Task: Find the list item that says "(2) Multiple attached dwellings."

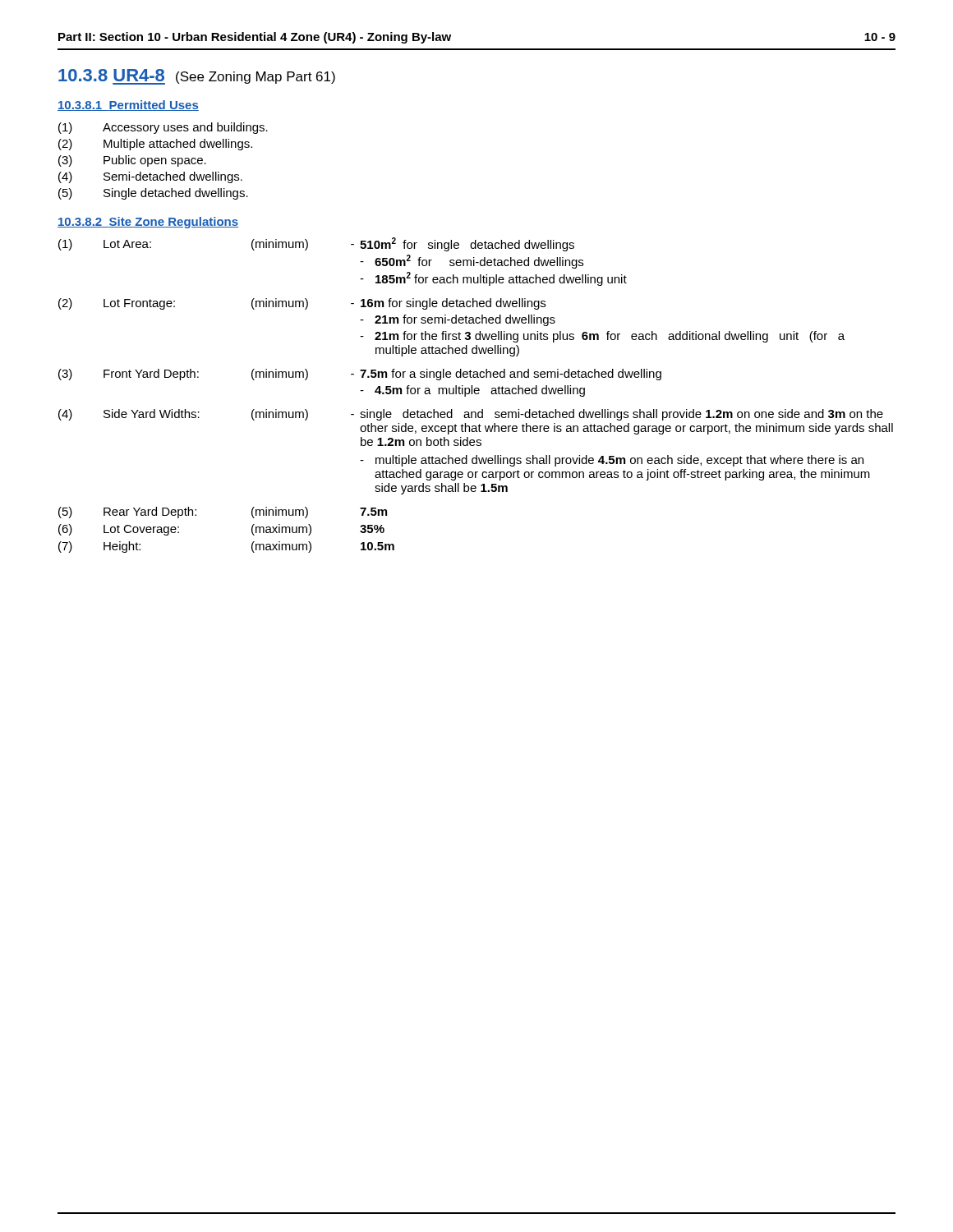Action: 155,145
